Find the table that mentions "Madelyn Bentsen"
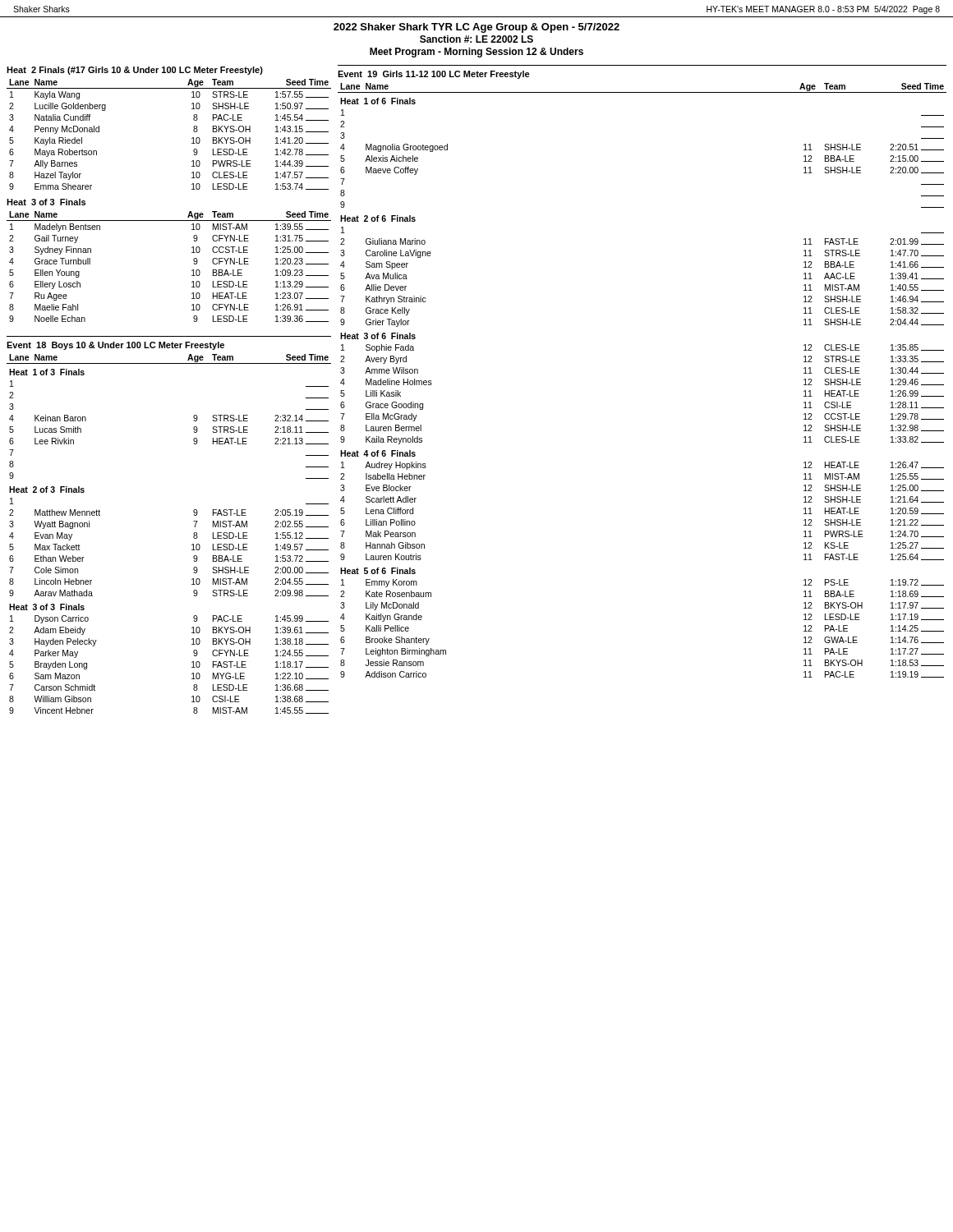Viewport: 953px width, 1232px height. pos(169,266)
